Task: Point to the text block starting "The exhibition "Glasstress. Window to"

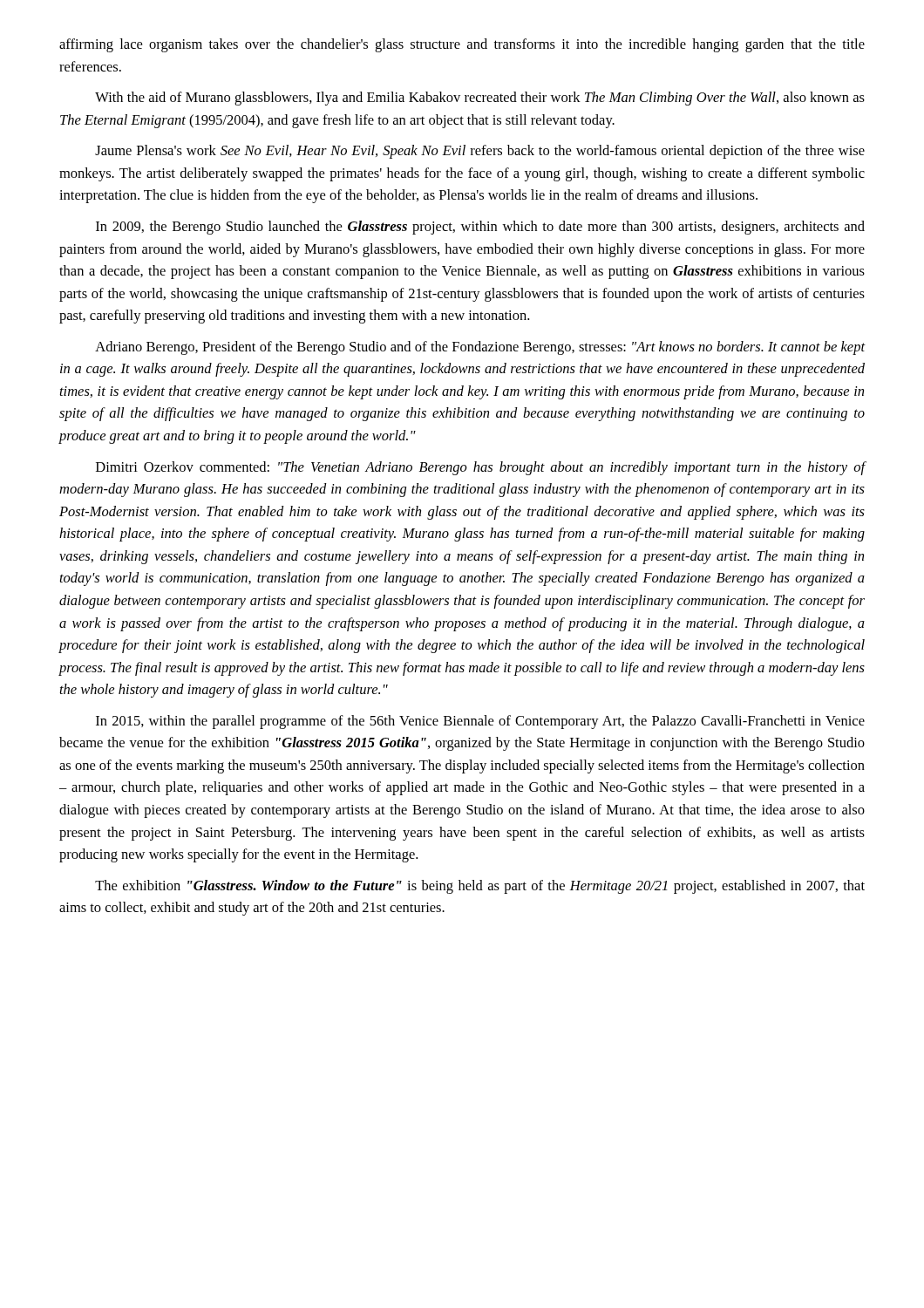Action: 462,897
